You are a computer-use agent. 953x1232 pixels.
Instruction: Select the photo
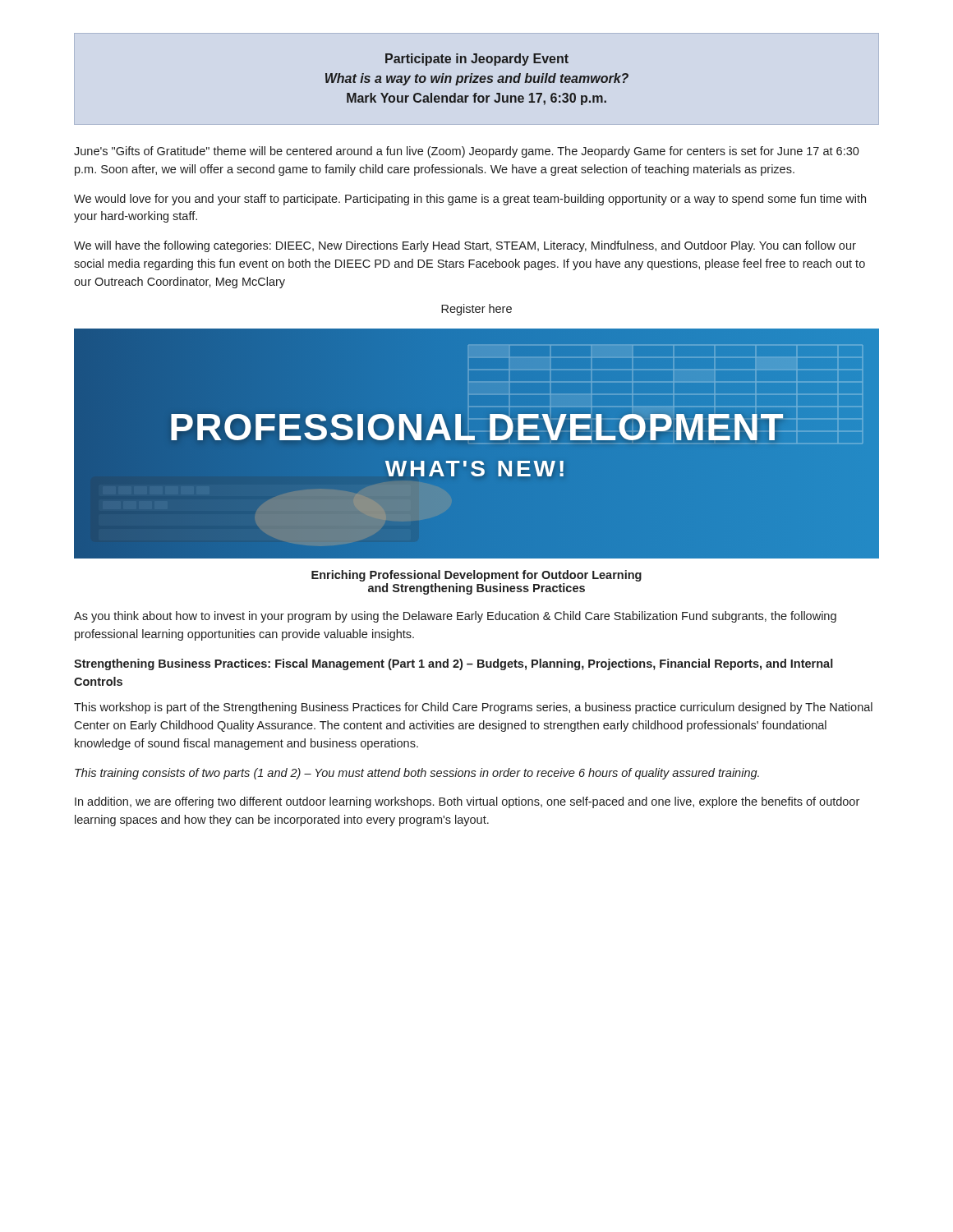[476, 444]
